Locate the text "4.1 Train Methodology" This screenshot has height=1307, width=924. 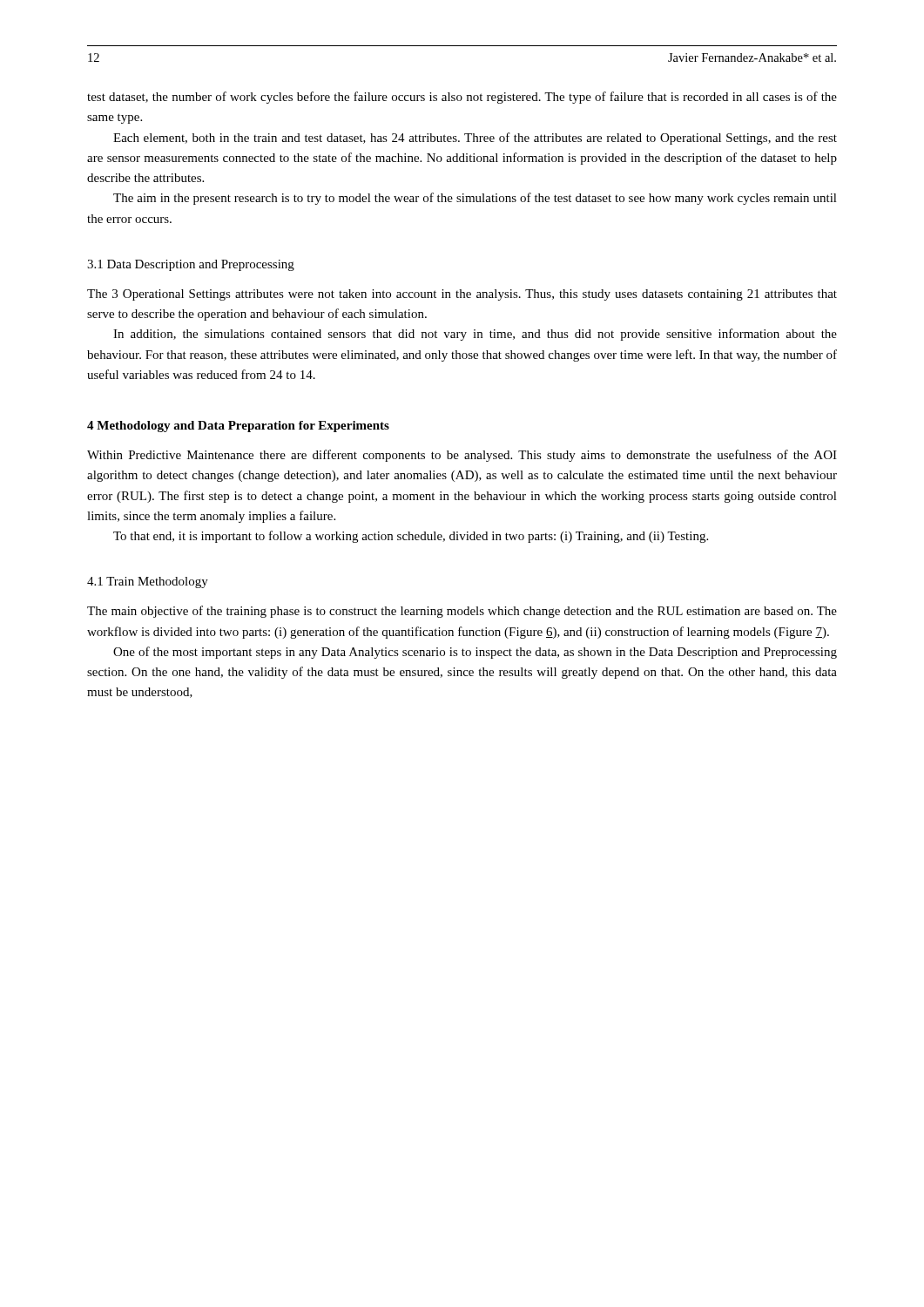tap(148, 581)
